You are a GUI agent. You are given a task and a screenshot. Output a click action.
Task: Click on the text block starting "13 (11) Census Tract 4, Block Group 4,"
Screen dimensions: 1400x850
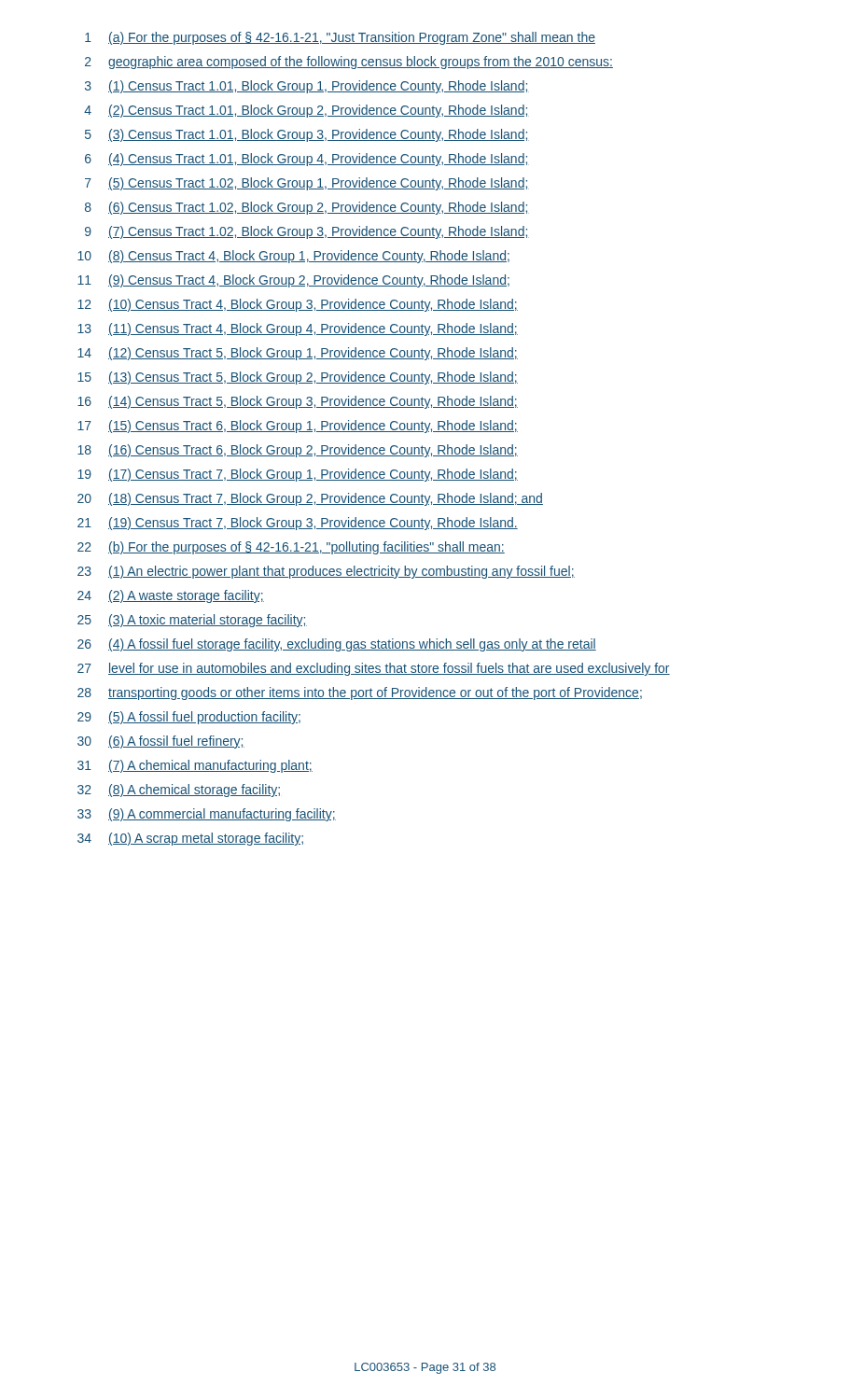click(425, 329)
